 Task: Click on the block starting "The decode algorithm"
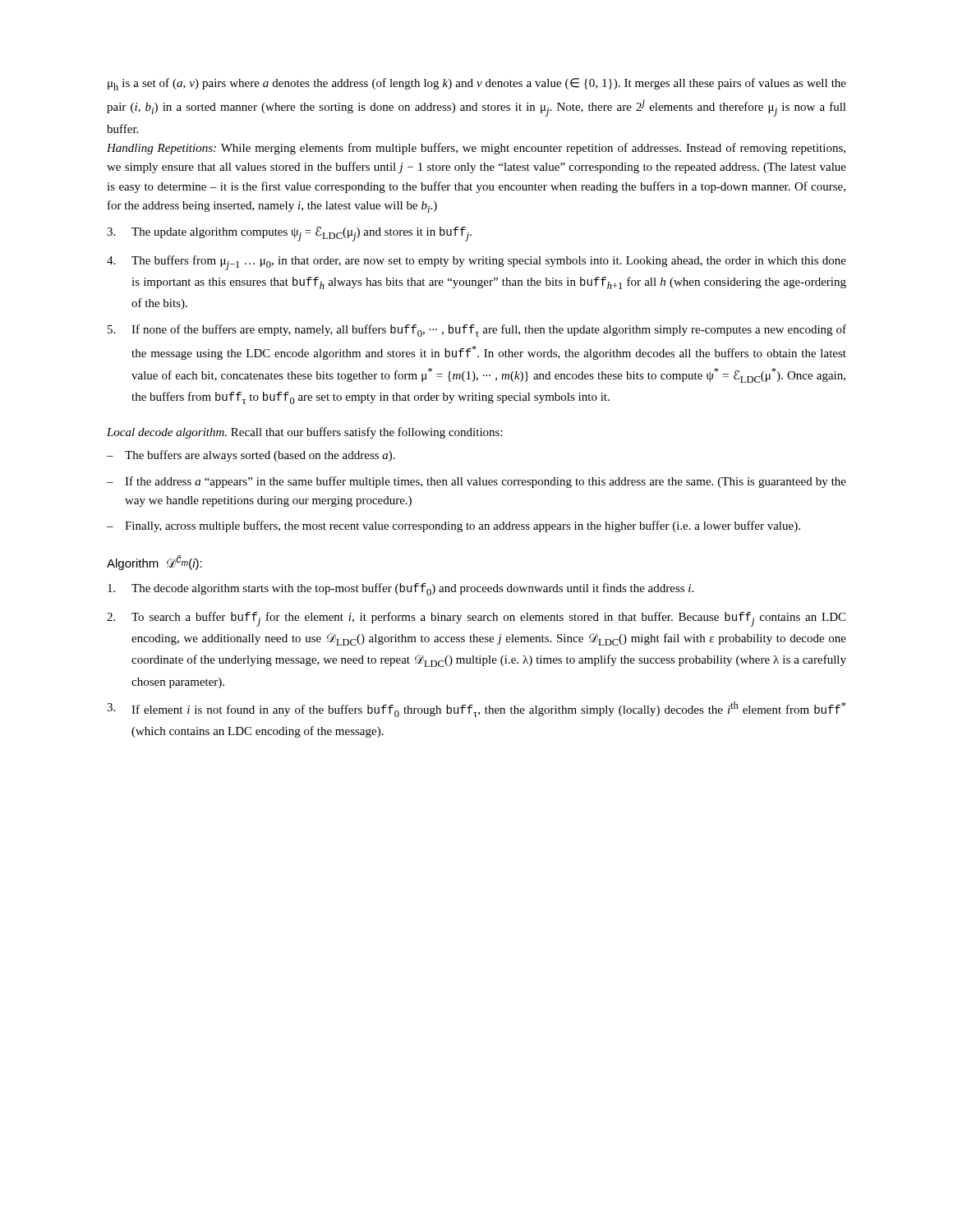coord(401,590)
